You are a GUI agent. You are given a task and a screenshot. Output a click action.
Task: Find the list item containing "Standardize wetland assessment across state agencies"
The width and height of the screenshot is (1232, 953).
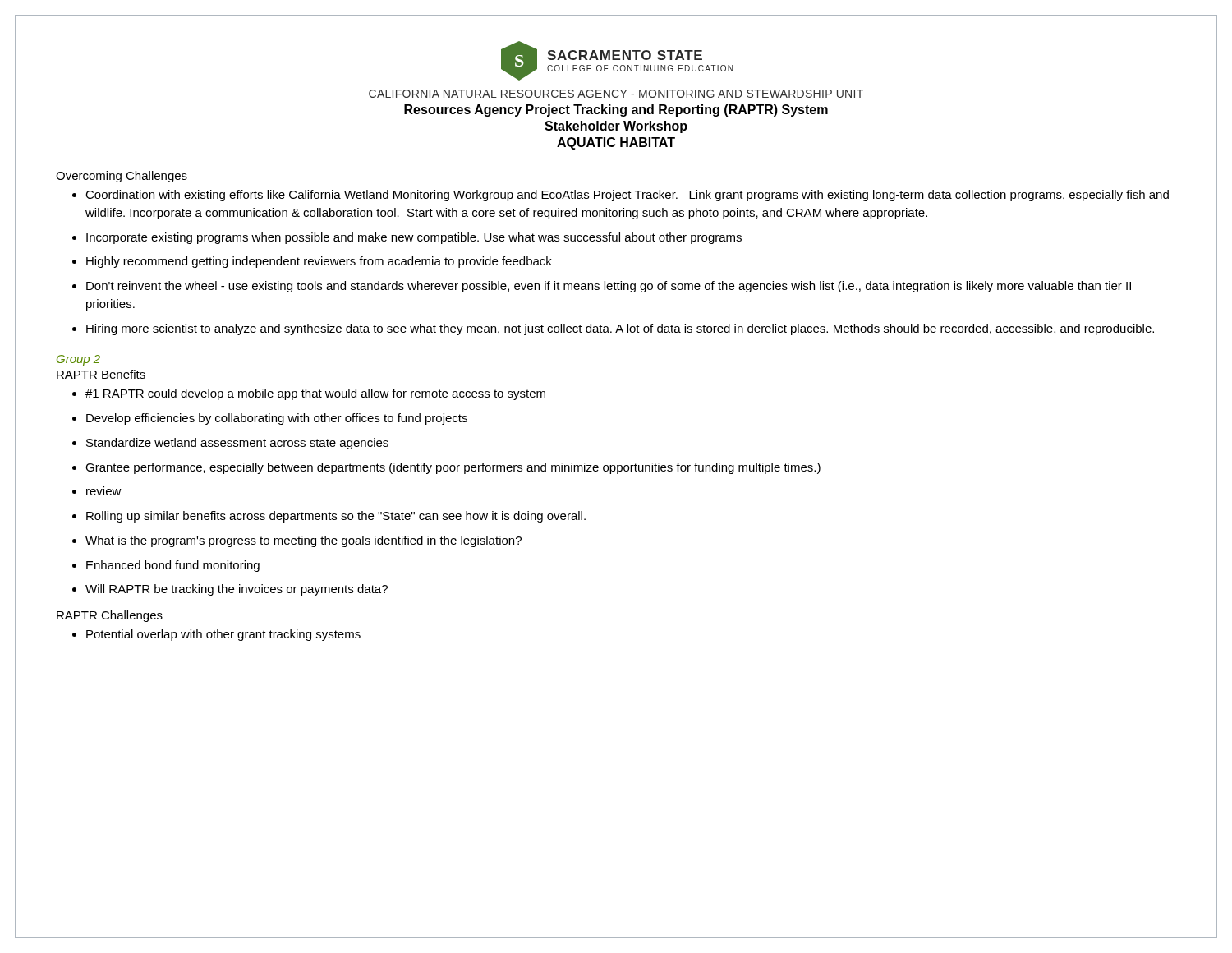pos(230,444)
